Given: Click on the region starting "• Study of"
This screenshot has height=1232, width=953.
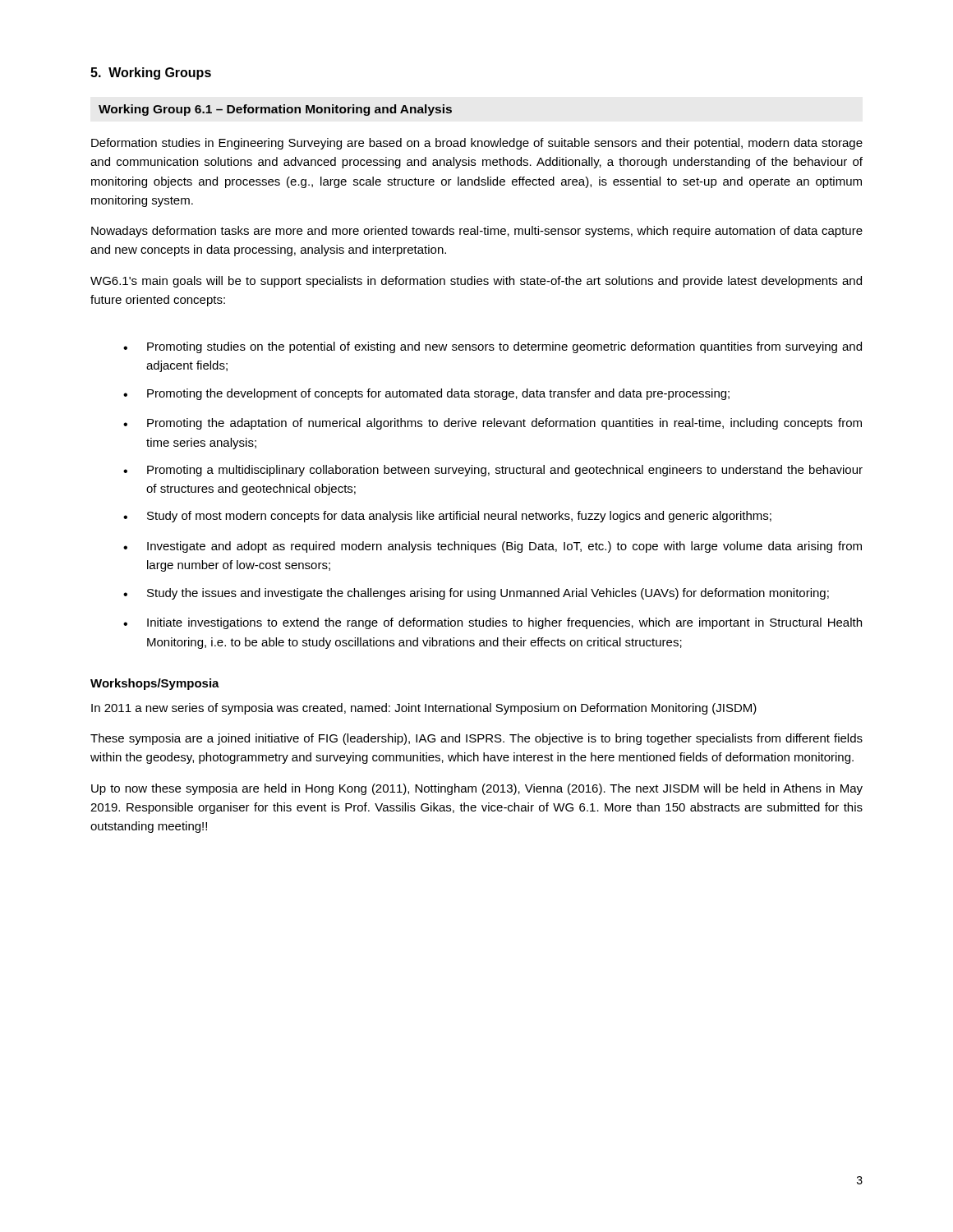Looking at the screenshot, I should (493, 517).
